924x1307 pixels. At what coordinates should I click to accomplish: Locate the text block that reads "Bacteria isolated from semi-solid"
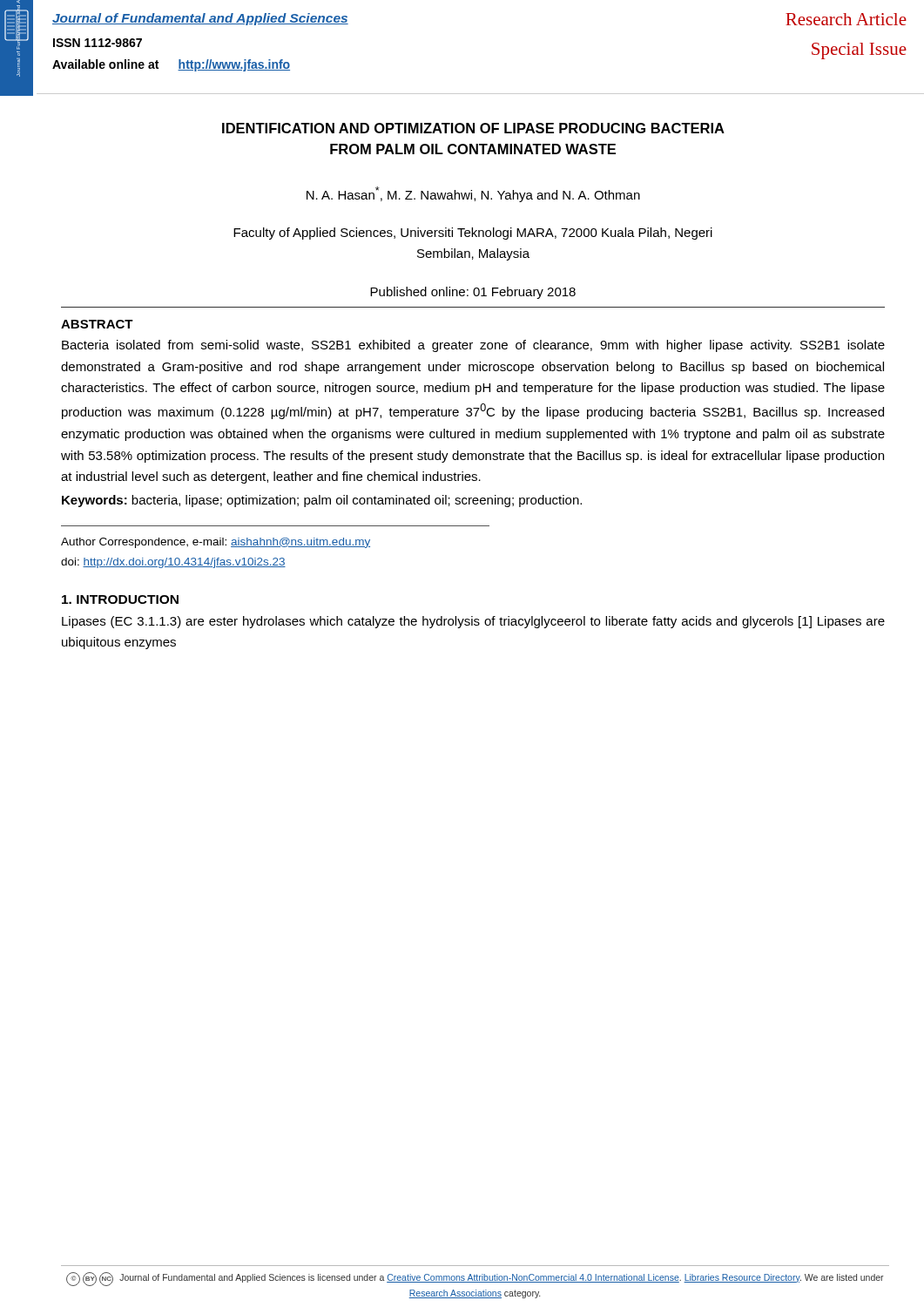[473, 410]
